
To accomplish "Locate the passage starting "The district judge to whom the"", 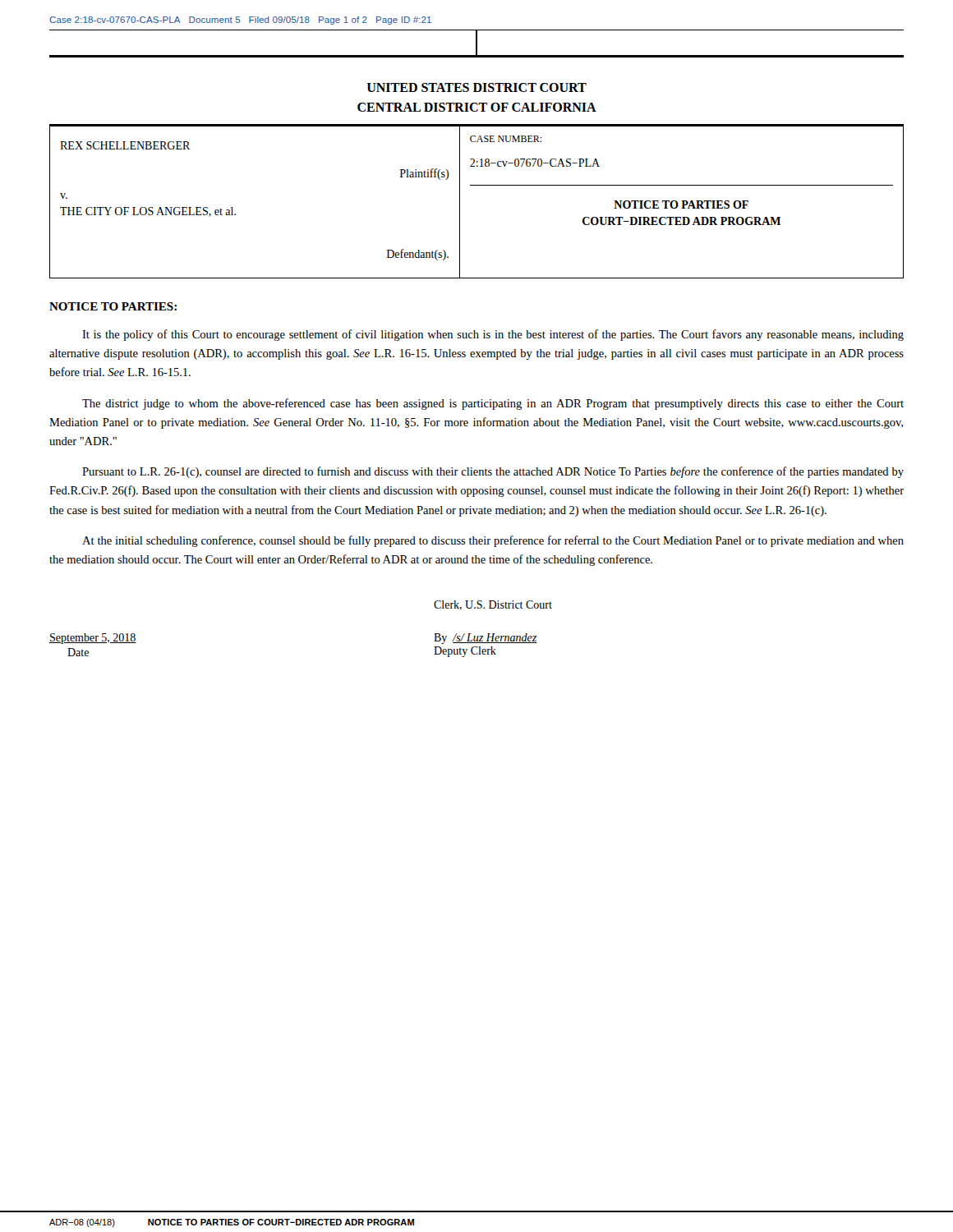I will click(x=476, y=422).
